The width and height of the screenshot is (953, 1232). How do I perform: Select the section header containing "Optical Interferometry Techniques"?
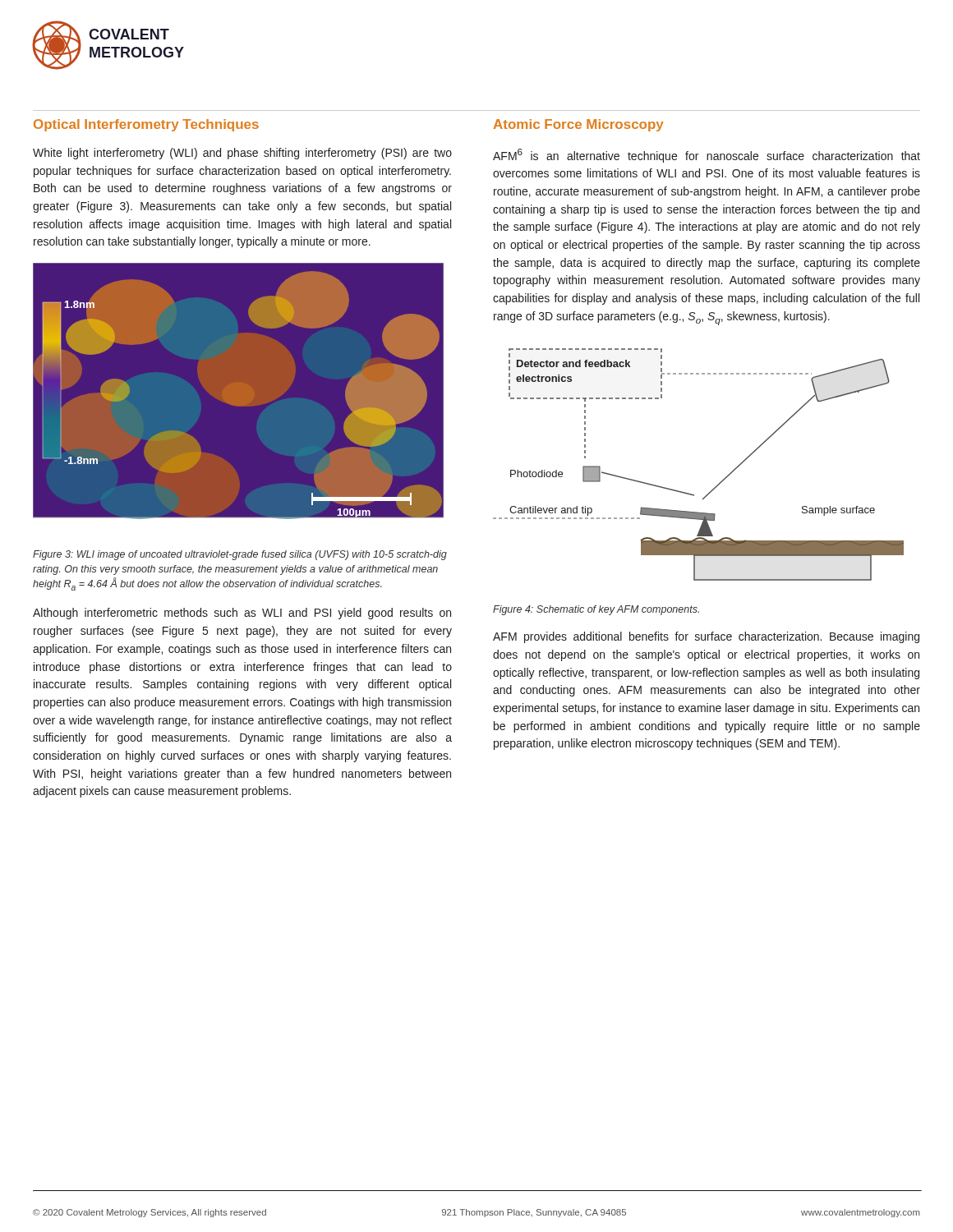(242, 125)
